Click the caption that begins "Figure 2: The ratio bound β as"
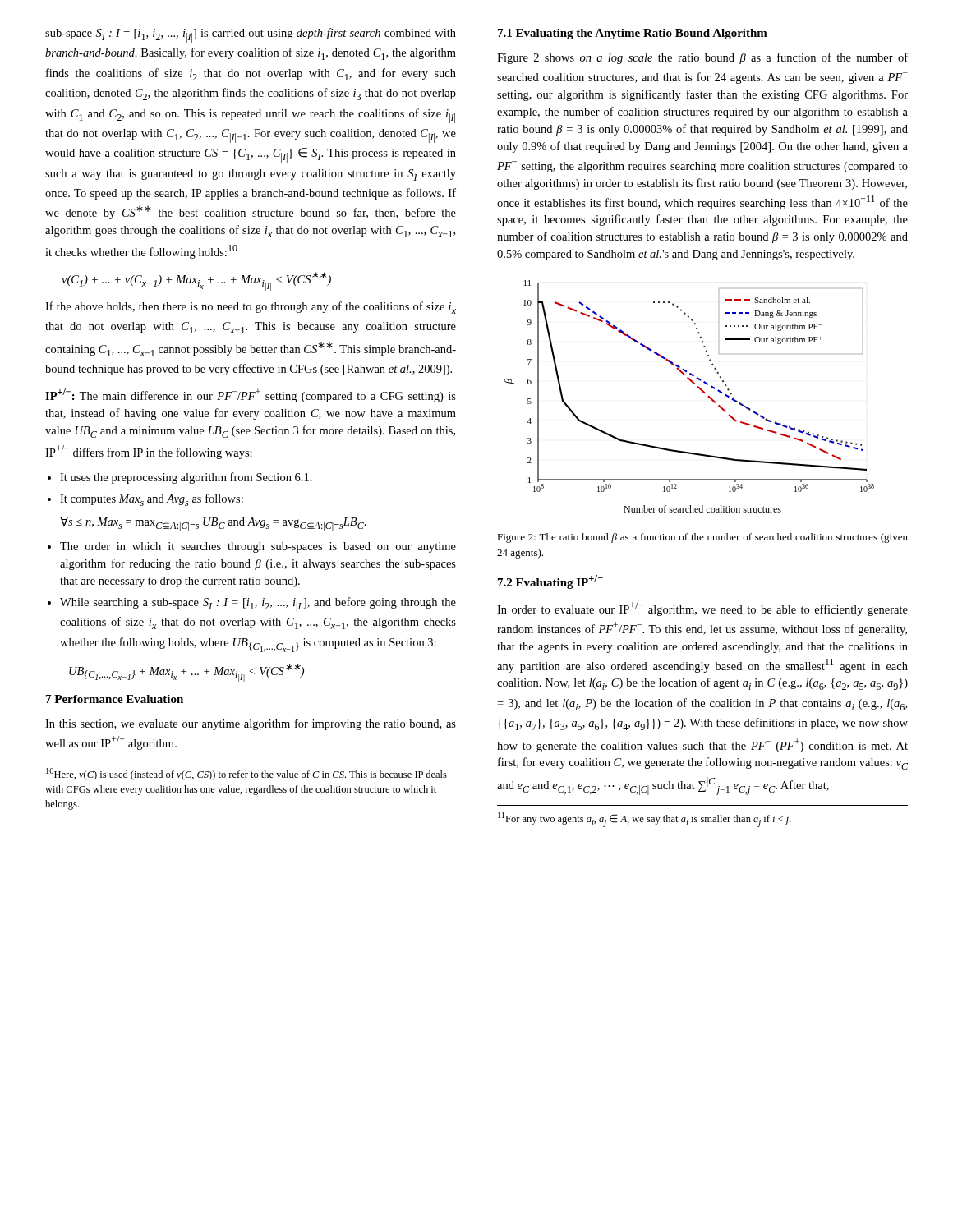This screenshot has width=953, height=1232. pyautogui.click(x=702, y=546)
